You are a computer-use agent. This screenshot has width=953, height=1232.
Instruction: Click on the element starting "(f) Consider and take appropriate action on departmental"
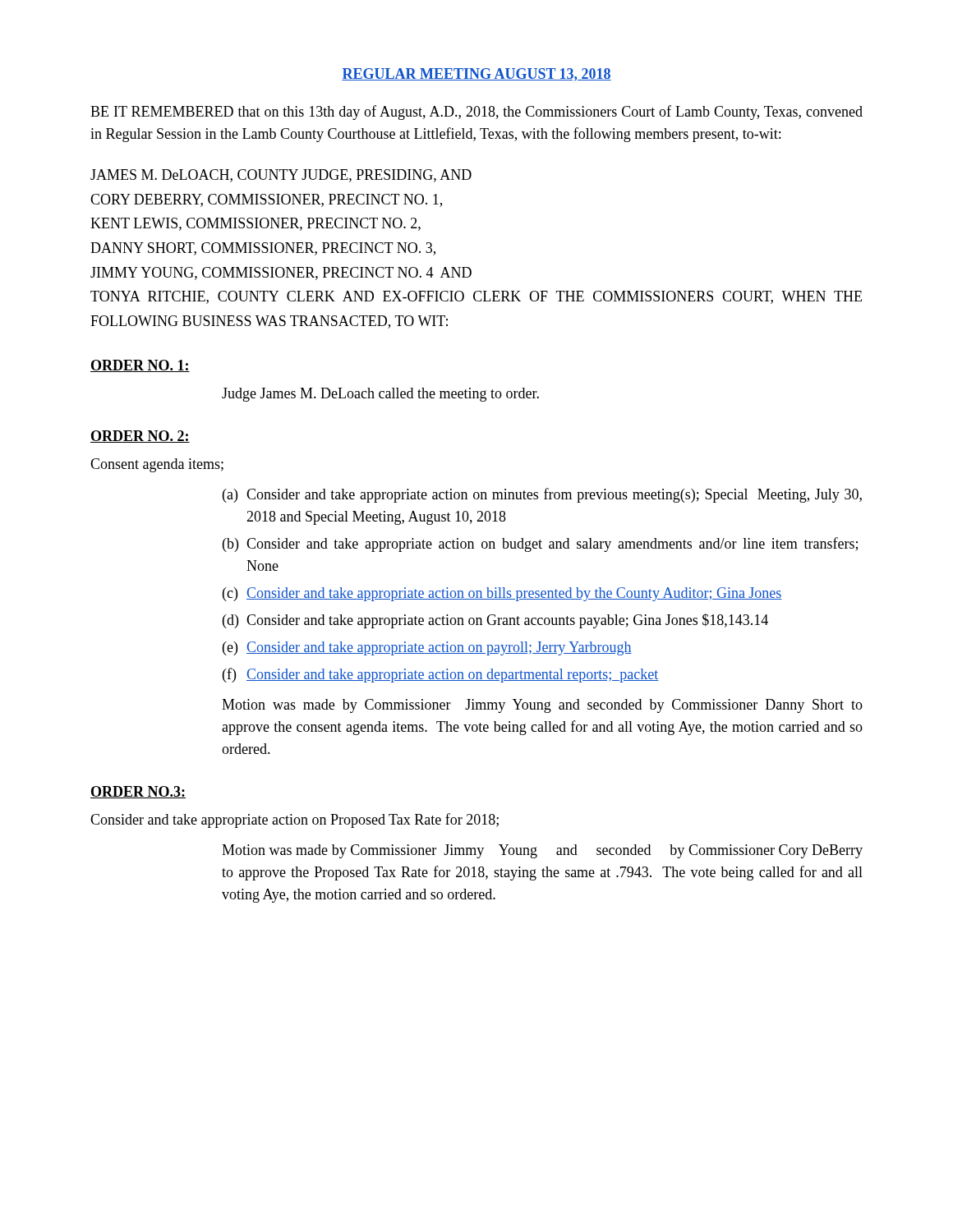542,675
